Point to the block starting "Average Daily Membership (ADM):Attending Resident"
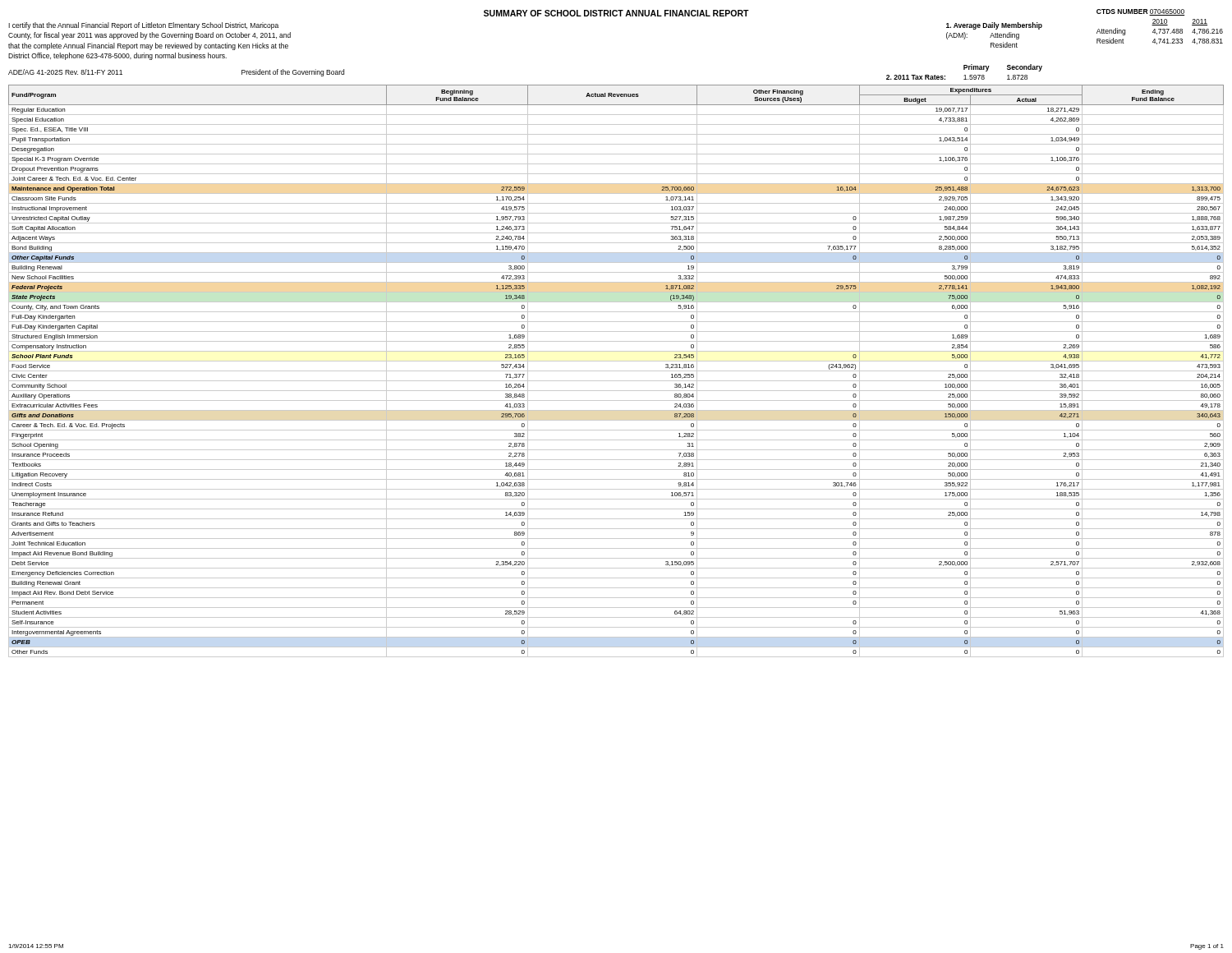1232x953 pixels. point(994,35)
